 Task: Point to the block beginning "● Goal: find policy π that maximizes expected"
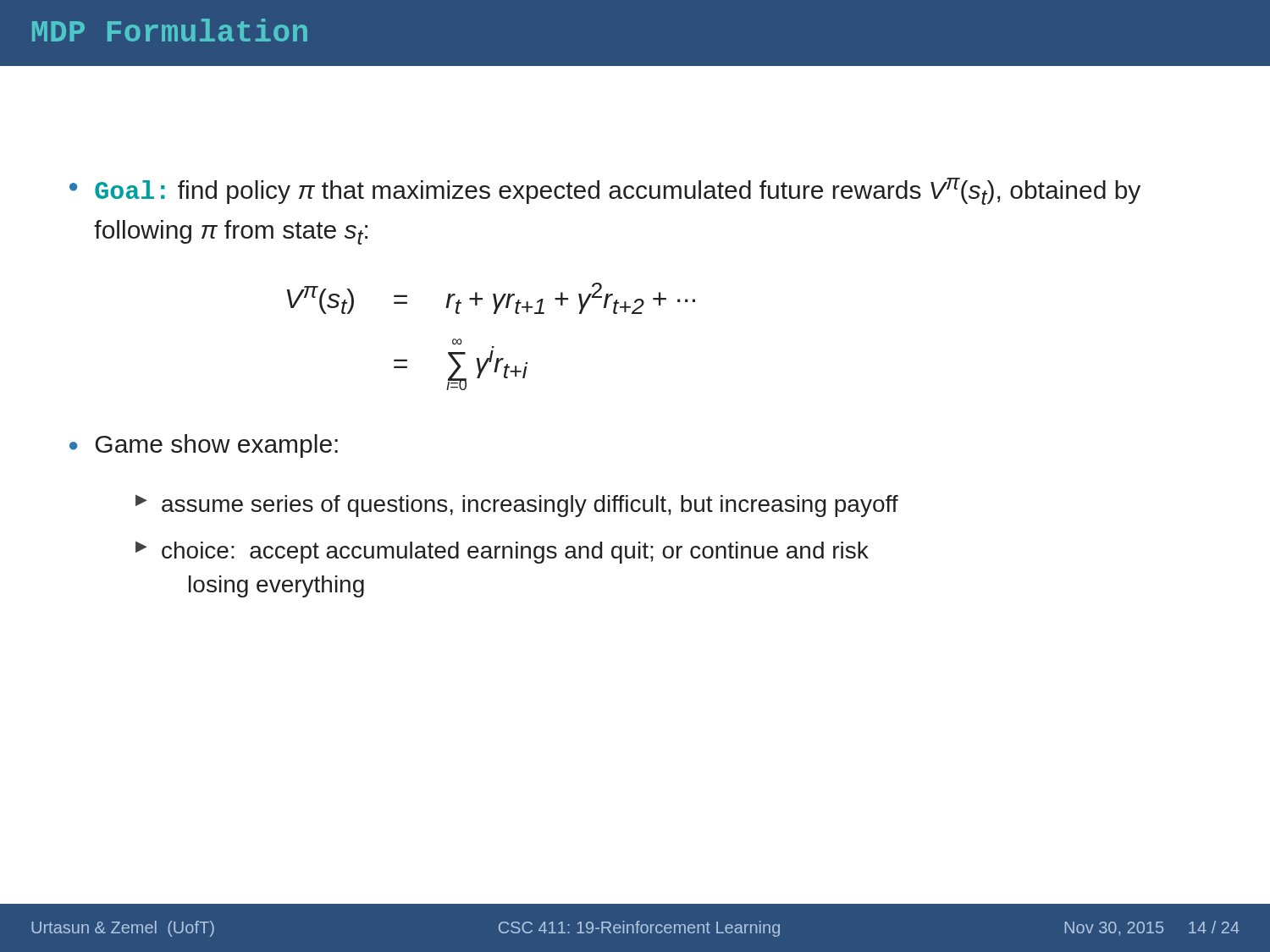635,210
